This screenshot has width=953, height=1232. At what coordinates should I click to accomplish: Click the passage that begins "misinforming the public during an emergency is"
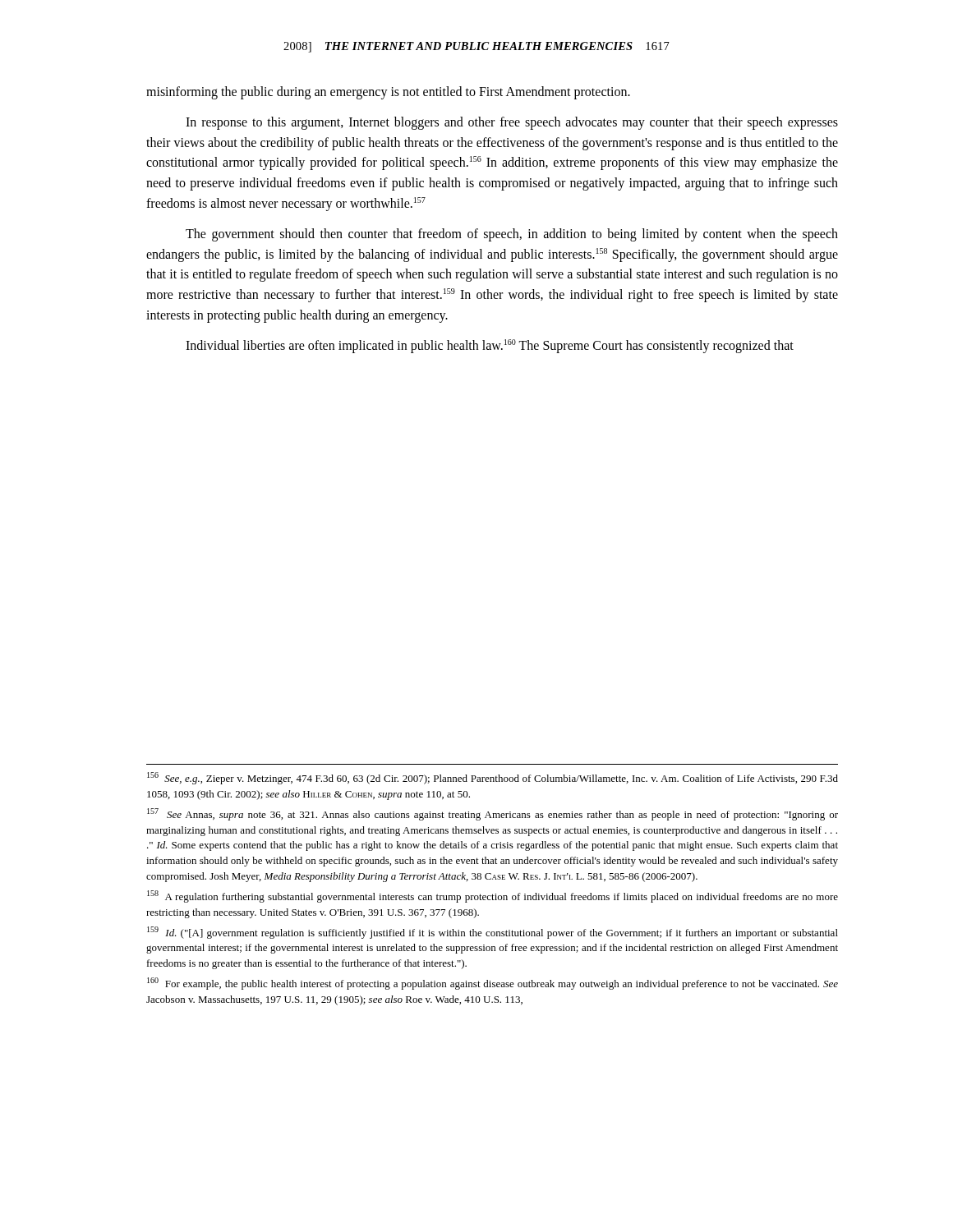point(388,92)
